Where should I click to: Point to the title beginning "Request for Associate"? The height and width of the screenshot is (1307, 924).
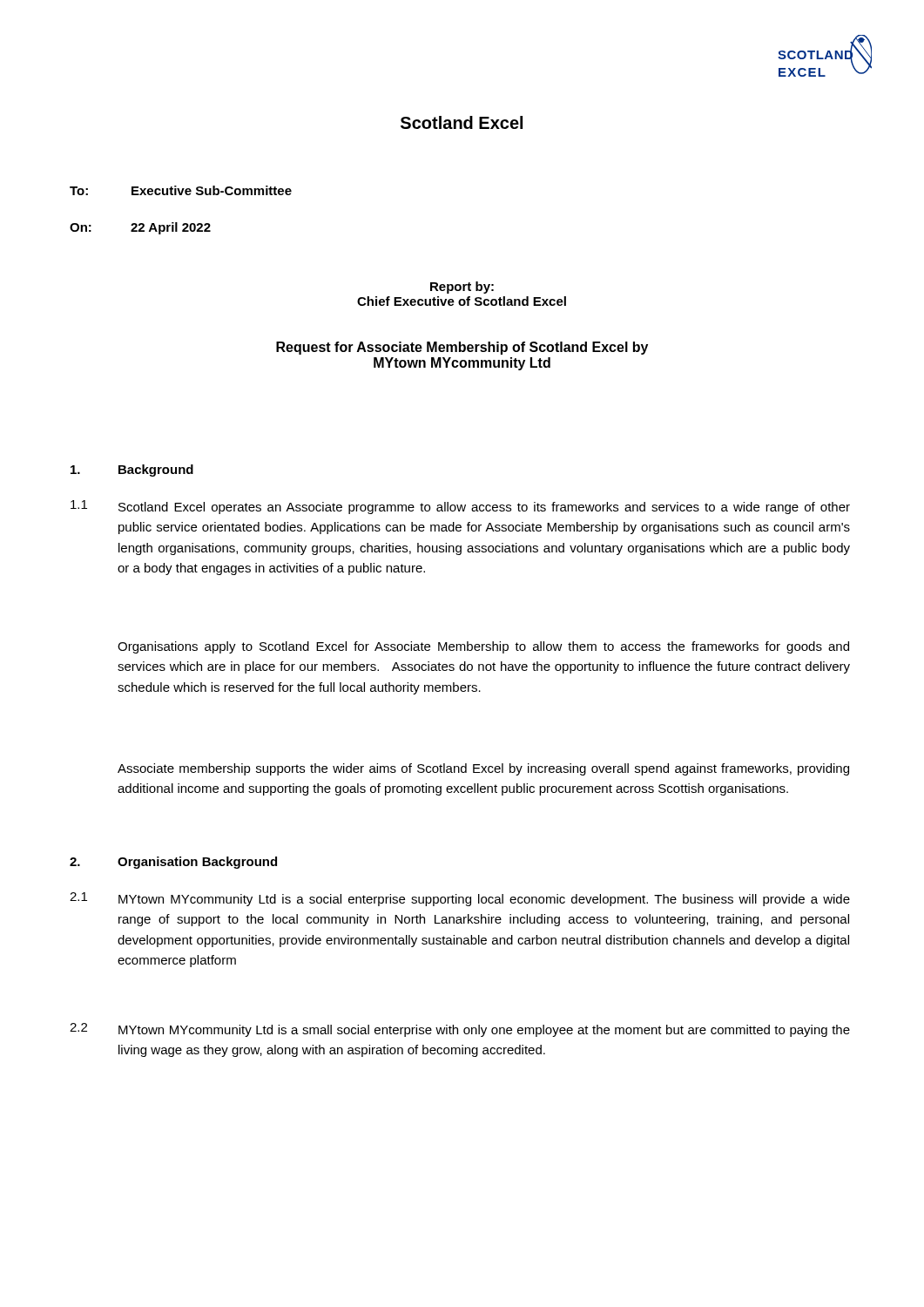point(462,355)
